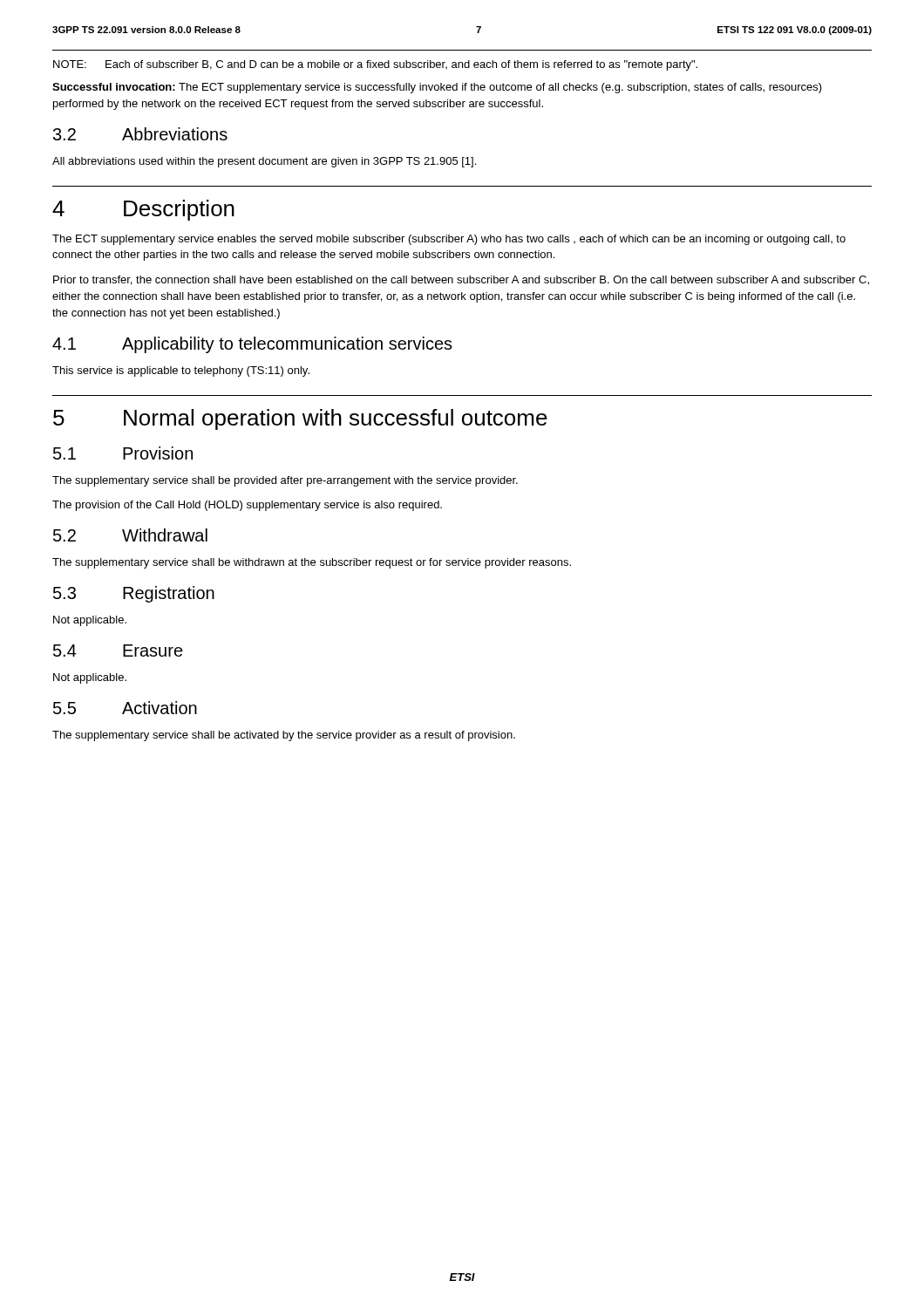Locate the section header that reads "5.1 Provision"
The width and height of the screenshot is (924, 1308).
123,454
